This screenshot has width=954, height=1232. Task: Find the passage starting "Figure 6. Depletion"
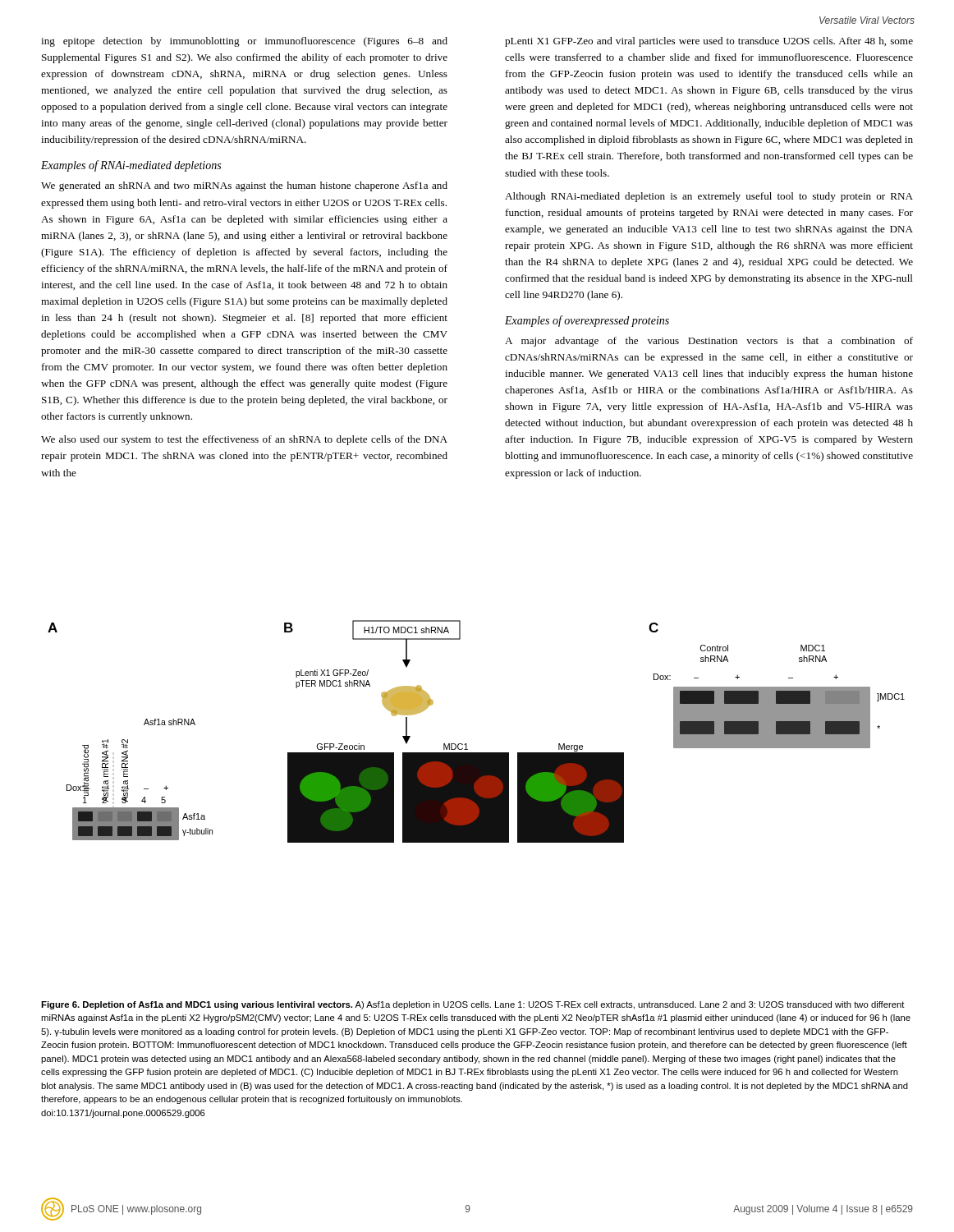coord(476,1059)
